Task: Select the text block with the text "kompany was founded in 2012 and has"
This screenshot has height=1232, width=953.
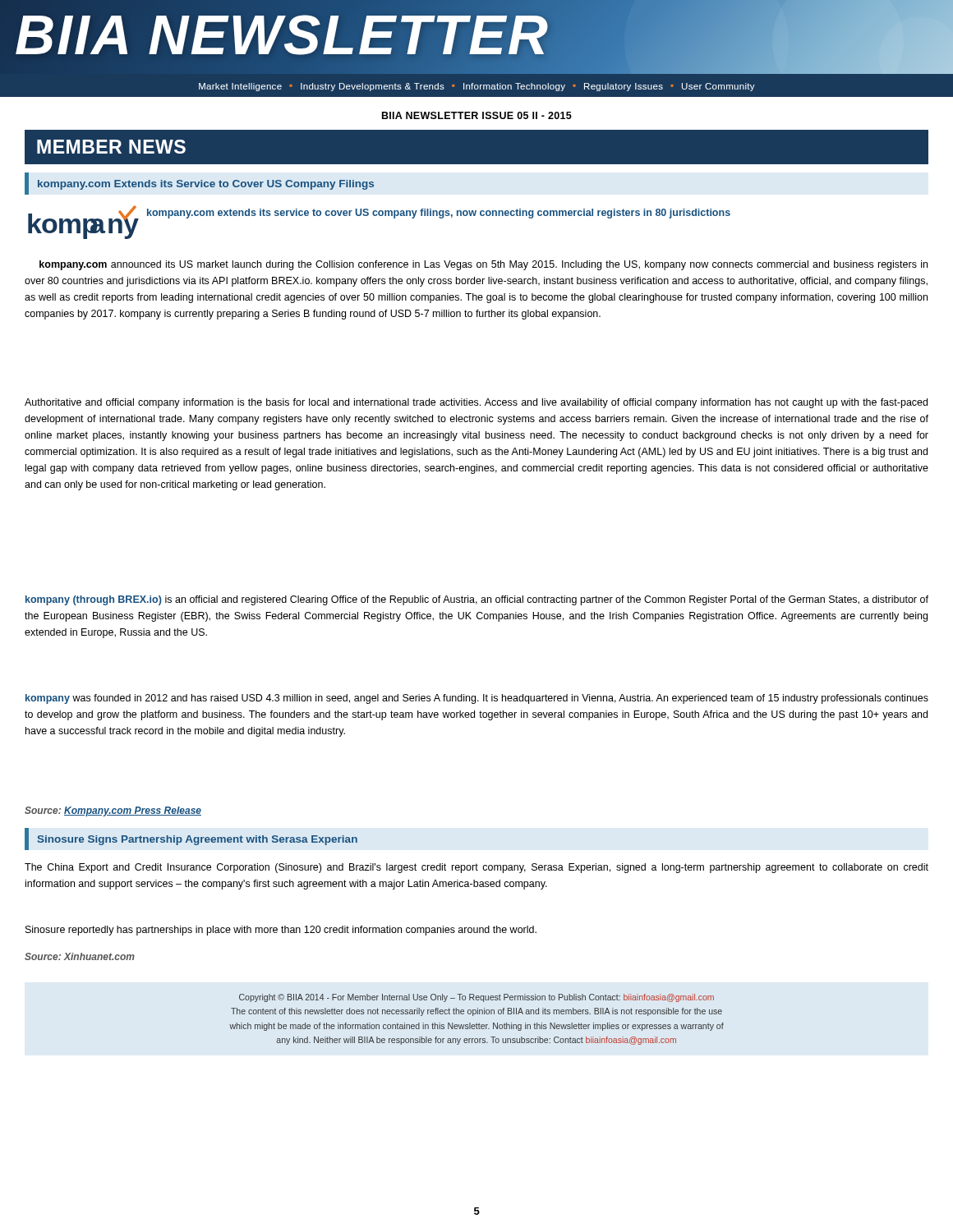Action: click(476, 715)
